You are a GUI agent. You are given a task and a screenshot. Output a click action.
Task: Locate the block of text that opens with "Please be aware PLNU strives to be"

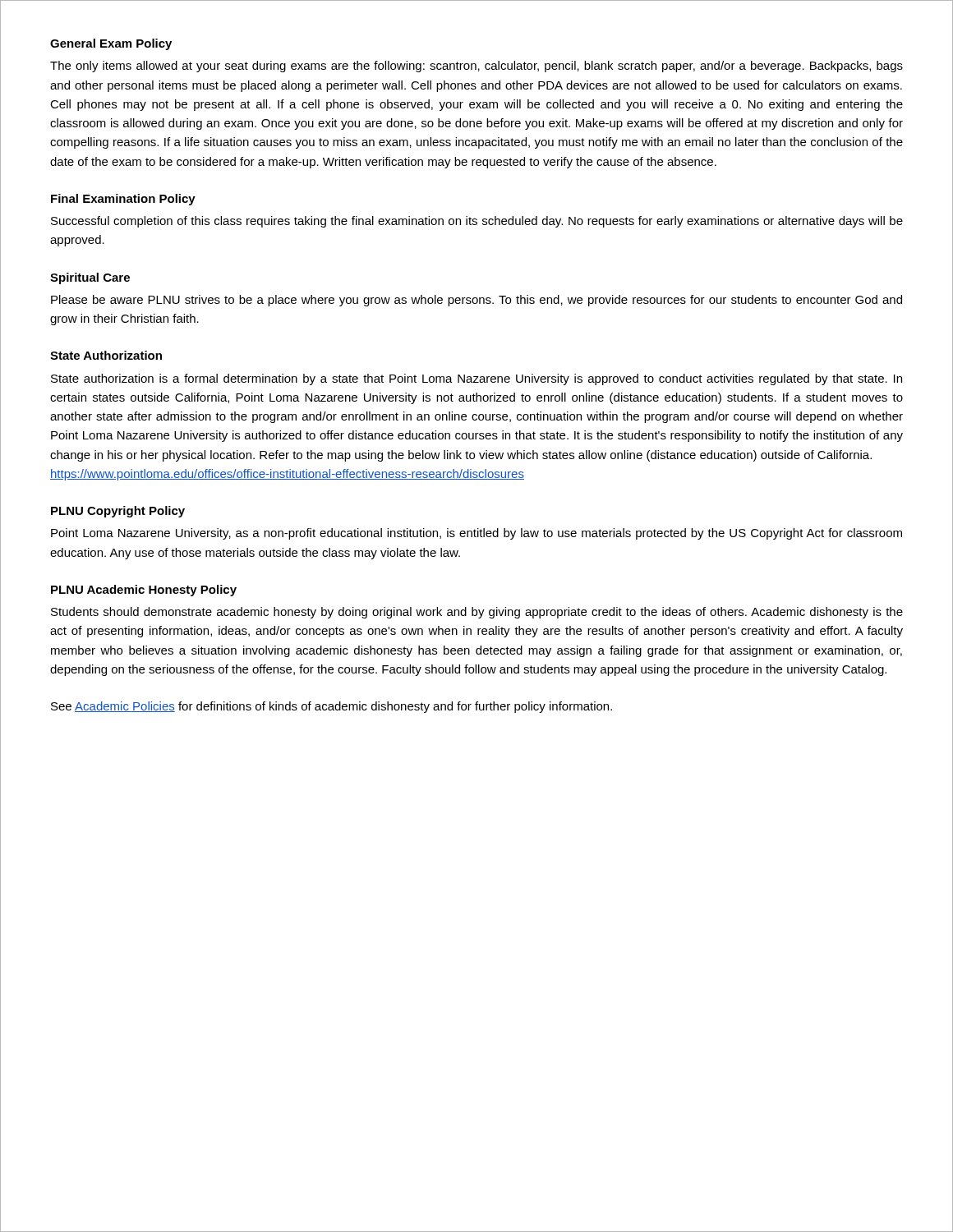coord(476,309)
